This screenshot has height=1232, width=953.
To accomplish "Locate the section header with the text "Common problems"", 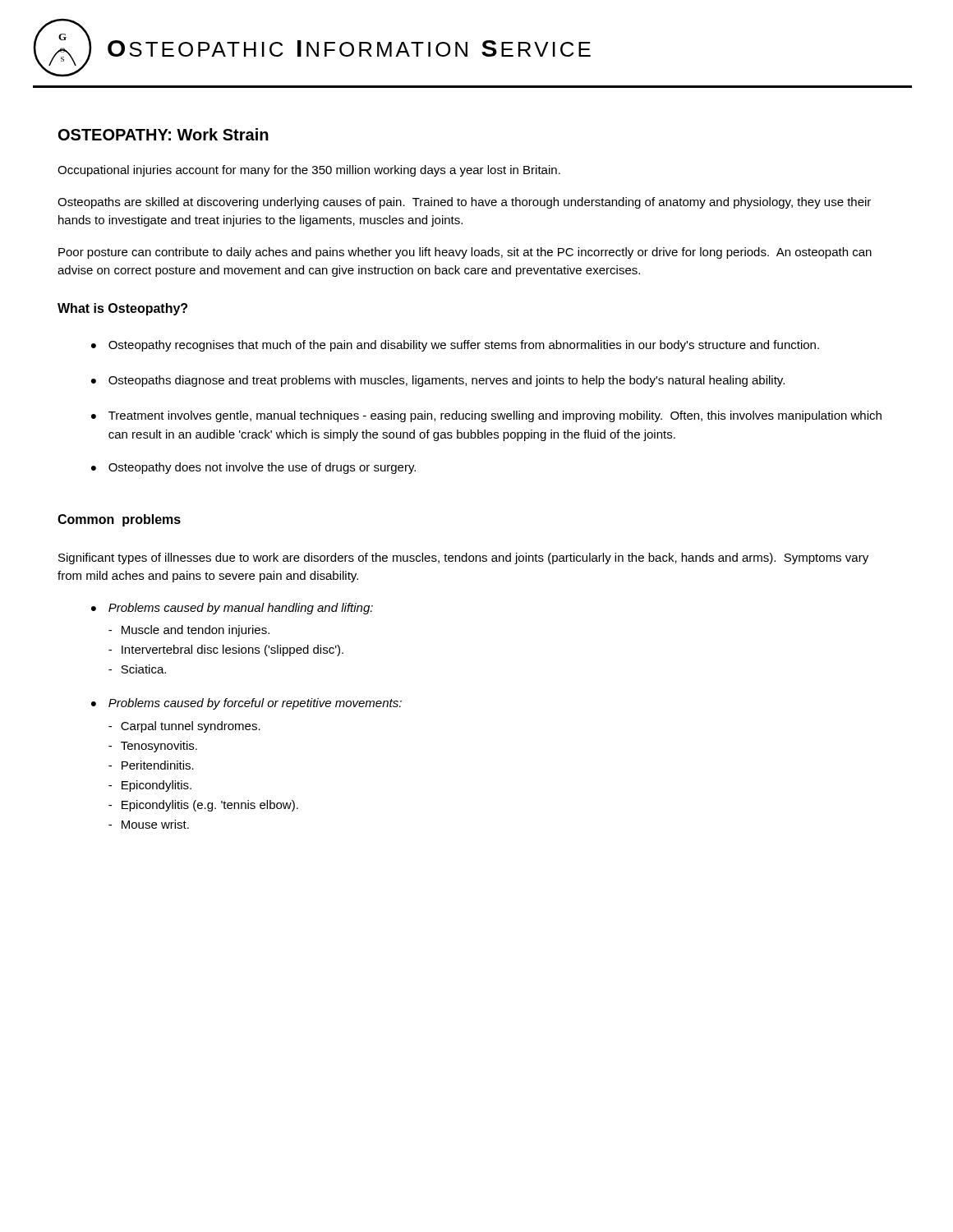I will tap(119, 519).
